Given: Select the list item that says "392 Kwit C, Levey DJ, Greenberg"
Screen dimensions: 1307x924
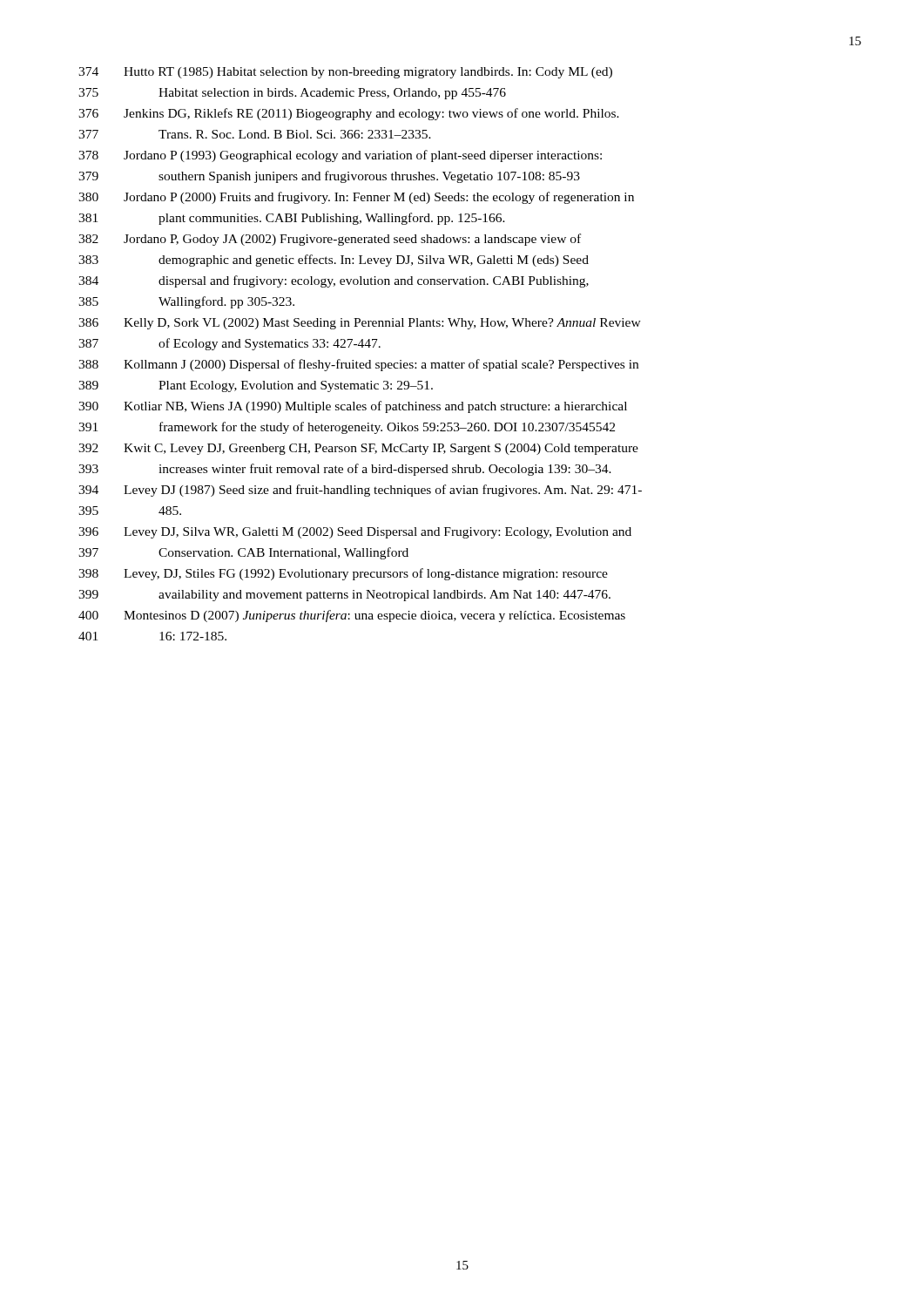Looking at the screenshot, I should click(x=470, y=448).
